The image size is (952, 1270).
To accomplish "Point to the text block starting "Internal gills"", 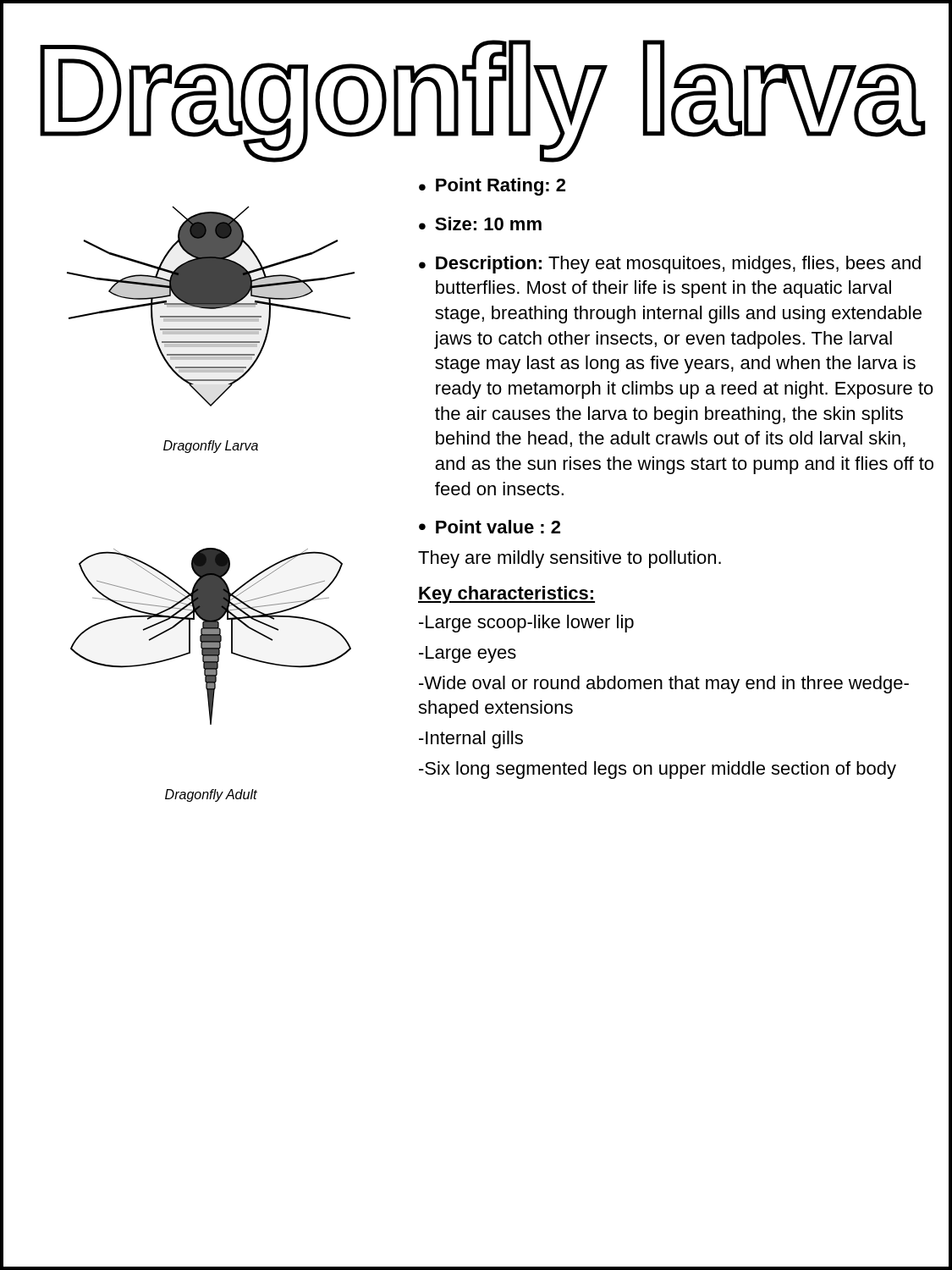I will pyautogui.click(x=471, y=738).
